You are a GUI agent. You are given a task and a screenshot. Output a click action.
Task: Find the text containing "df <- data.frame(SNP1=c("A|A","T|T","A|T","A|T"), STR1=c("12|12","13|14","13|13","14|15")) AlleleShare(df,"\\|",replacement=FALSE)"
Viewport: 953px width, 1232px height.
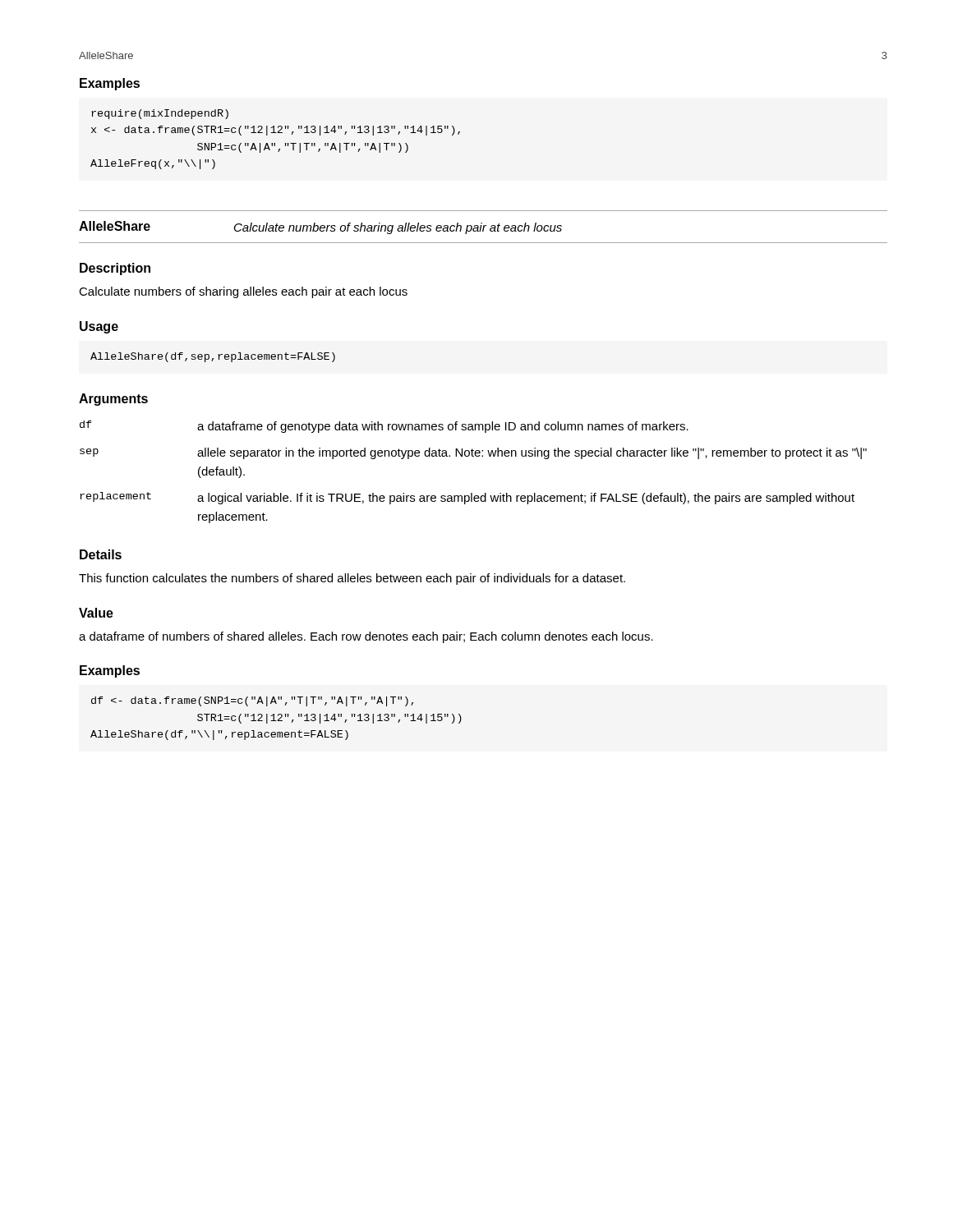252,701
